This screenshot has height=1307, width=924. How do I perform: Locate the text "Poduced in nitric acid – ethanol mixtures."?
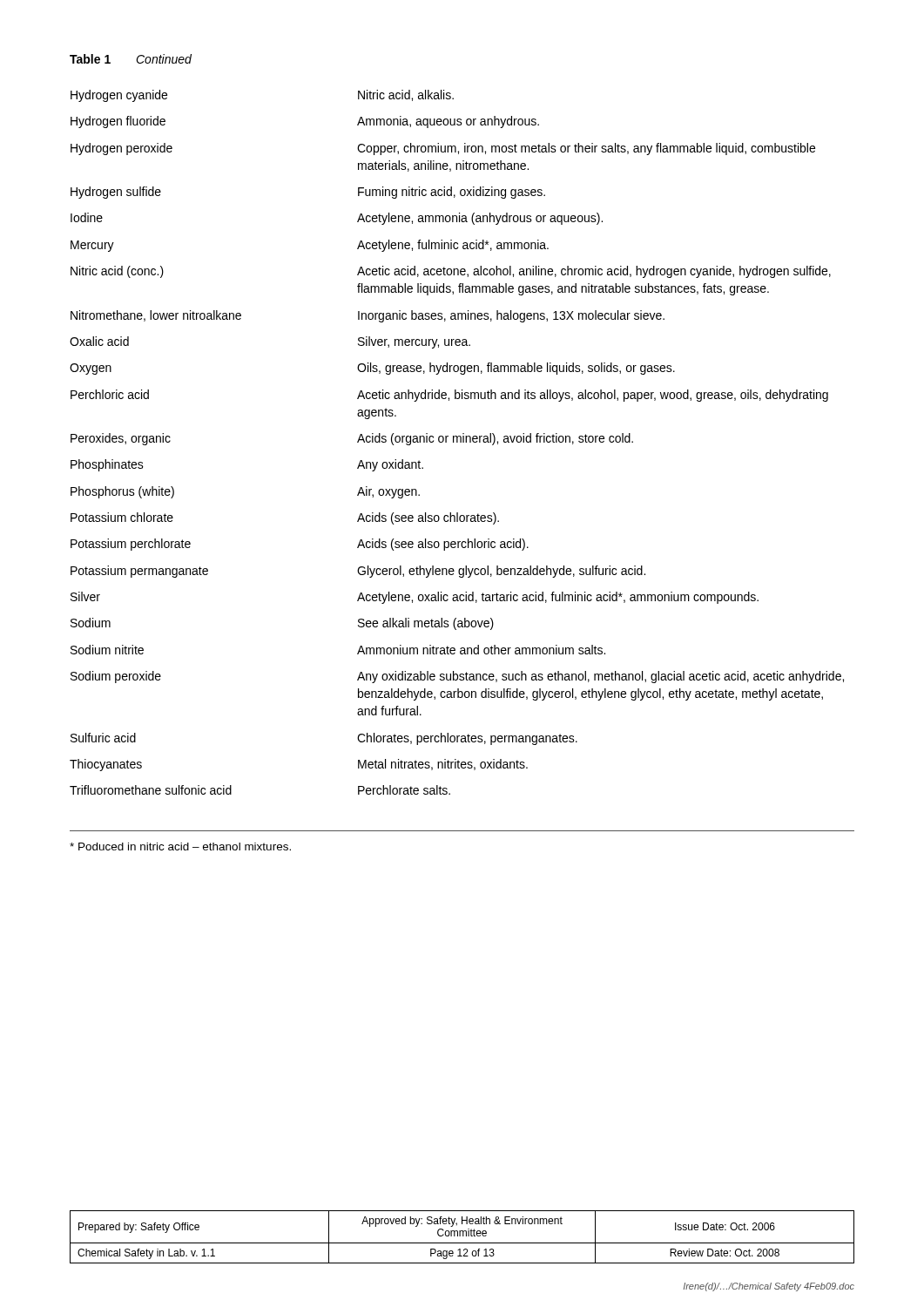(x=181, y=846)
